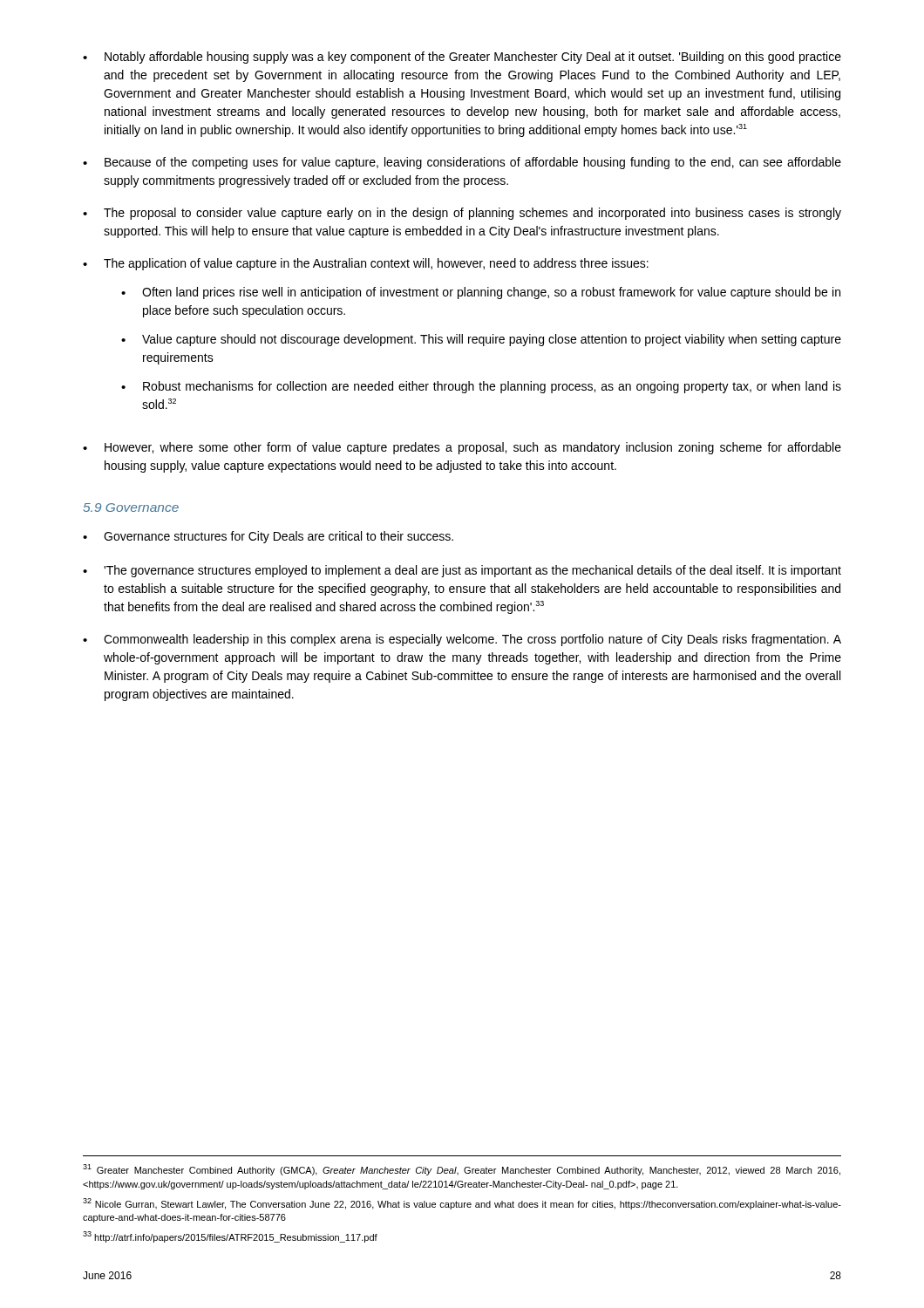Click where it says "33 http://atrf.info/papers/2015/files/ATRF2015_Resubmission_117.pdf"
Image resolution: width=924 pixels, height=1308 pixels.
click(x=230, y=1236)
